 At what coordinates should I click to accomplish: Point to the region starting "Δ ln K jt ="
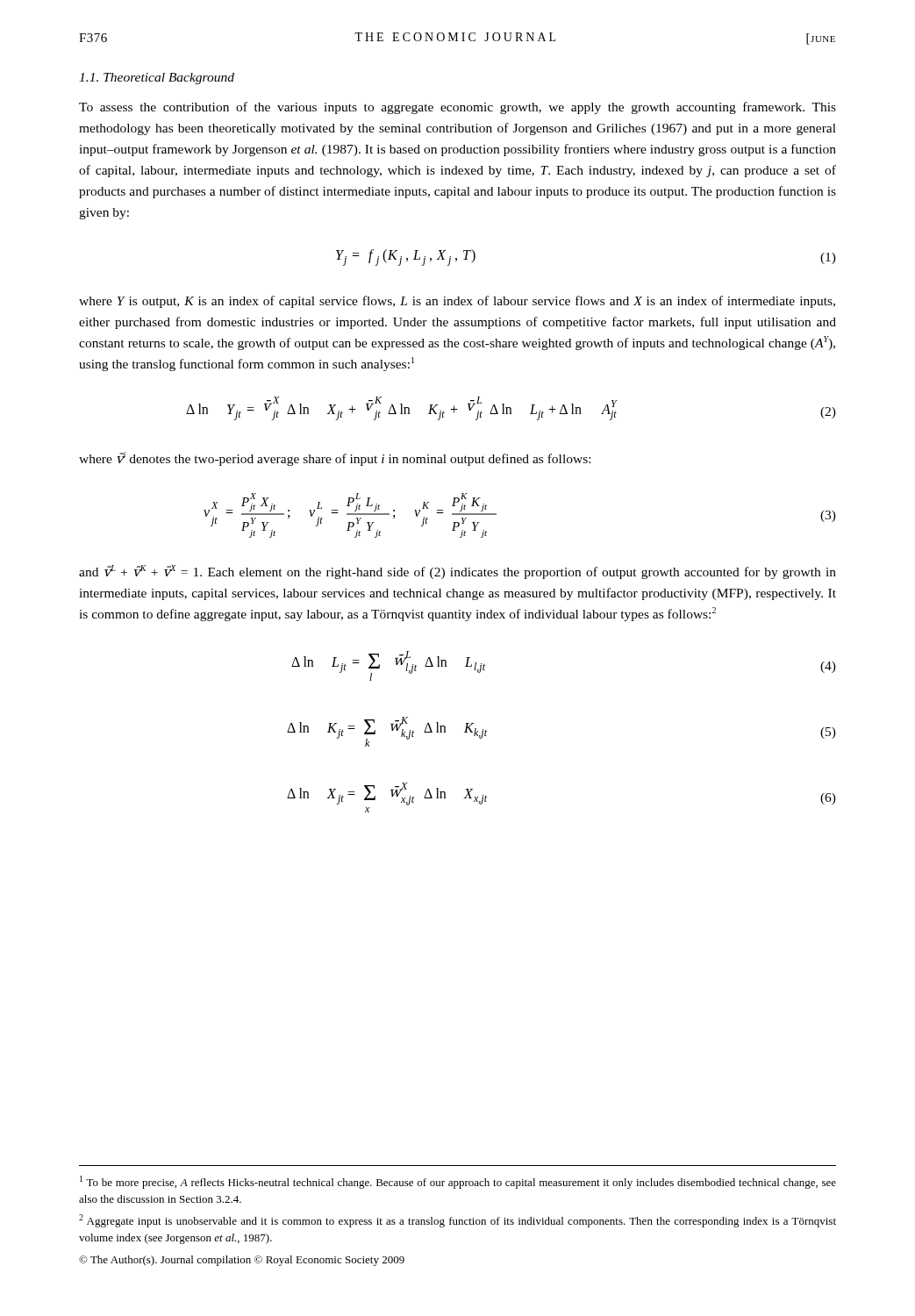coord(402,731)
